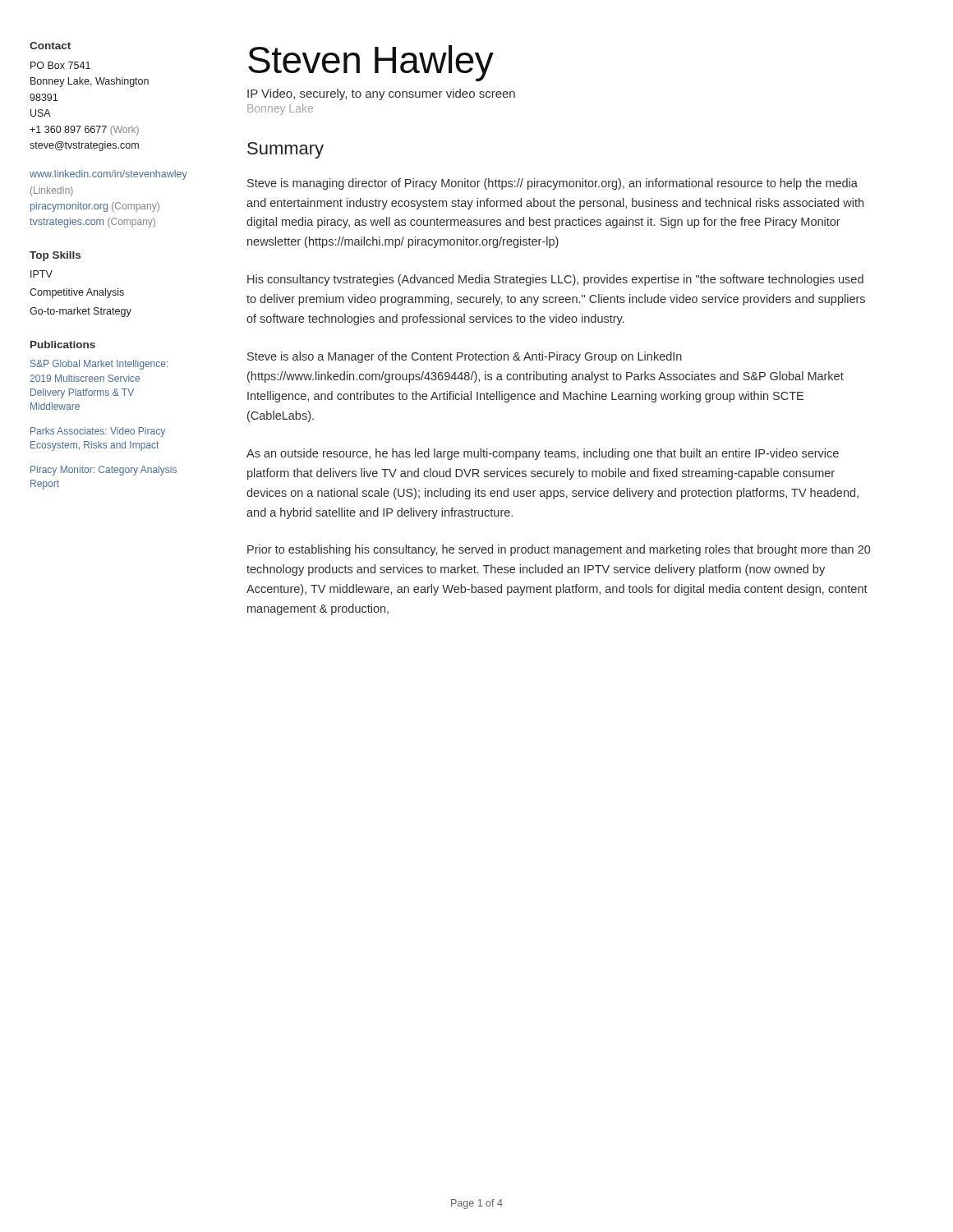The image size is (953, 1232).
Task: Click on the list item that reads "Go-to-market Strategy"
Action: 103,312
